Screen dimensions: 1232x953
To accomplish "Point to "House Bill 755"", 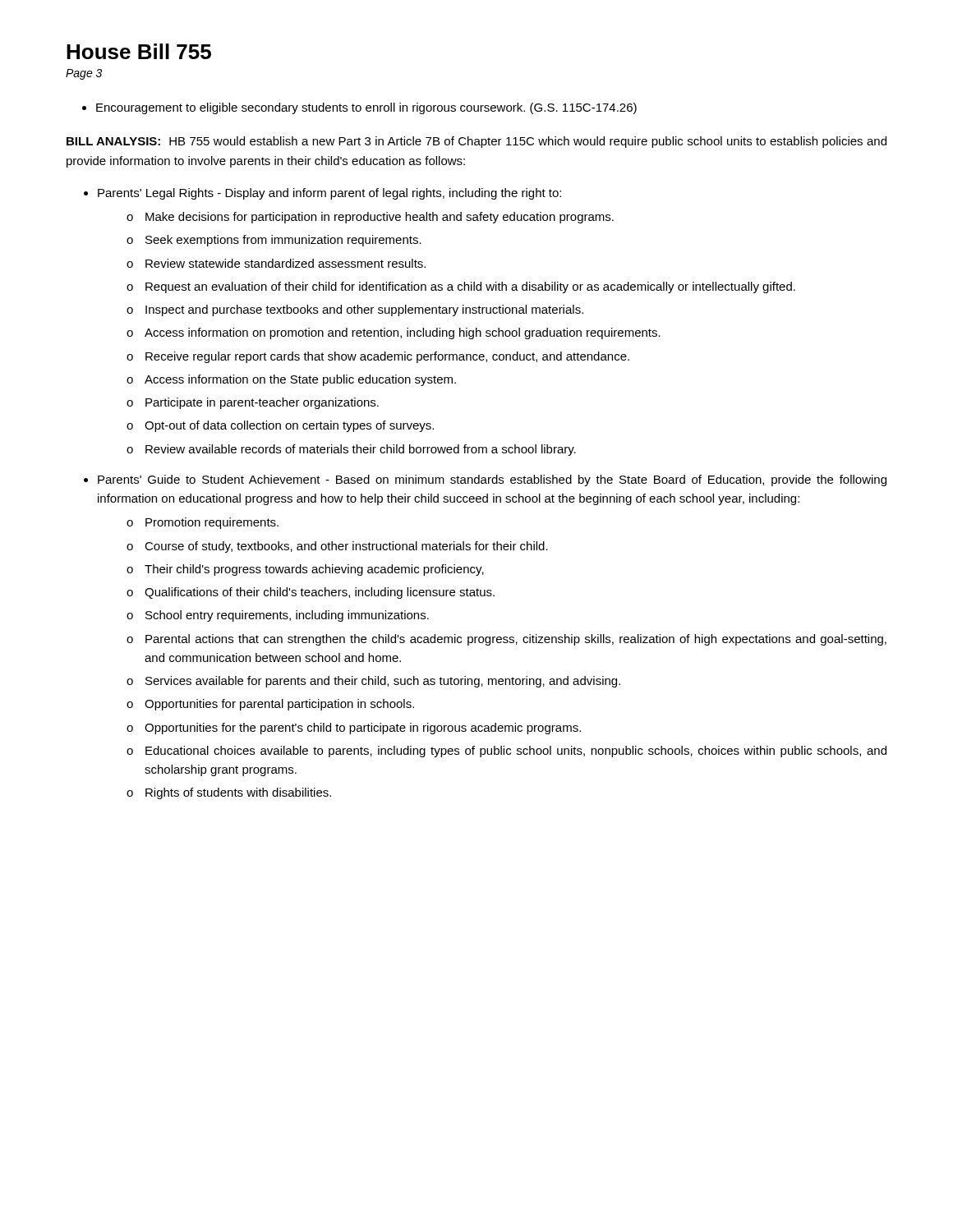I will (x=139, y=52).
